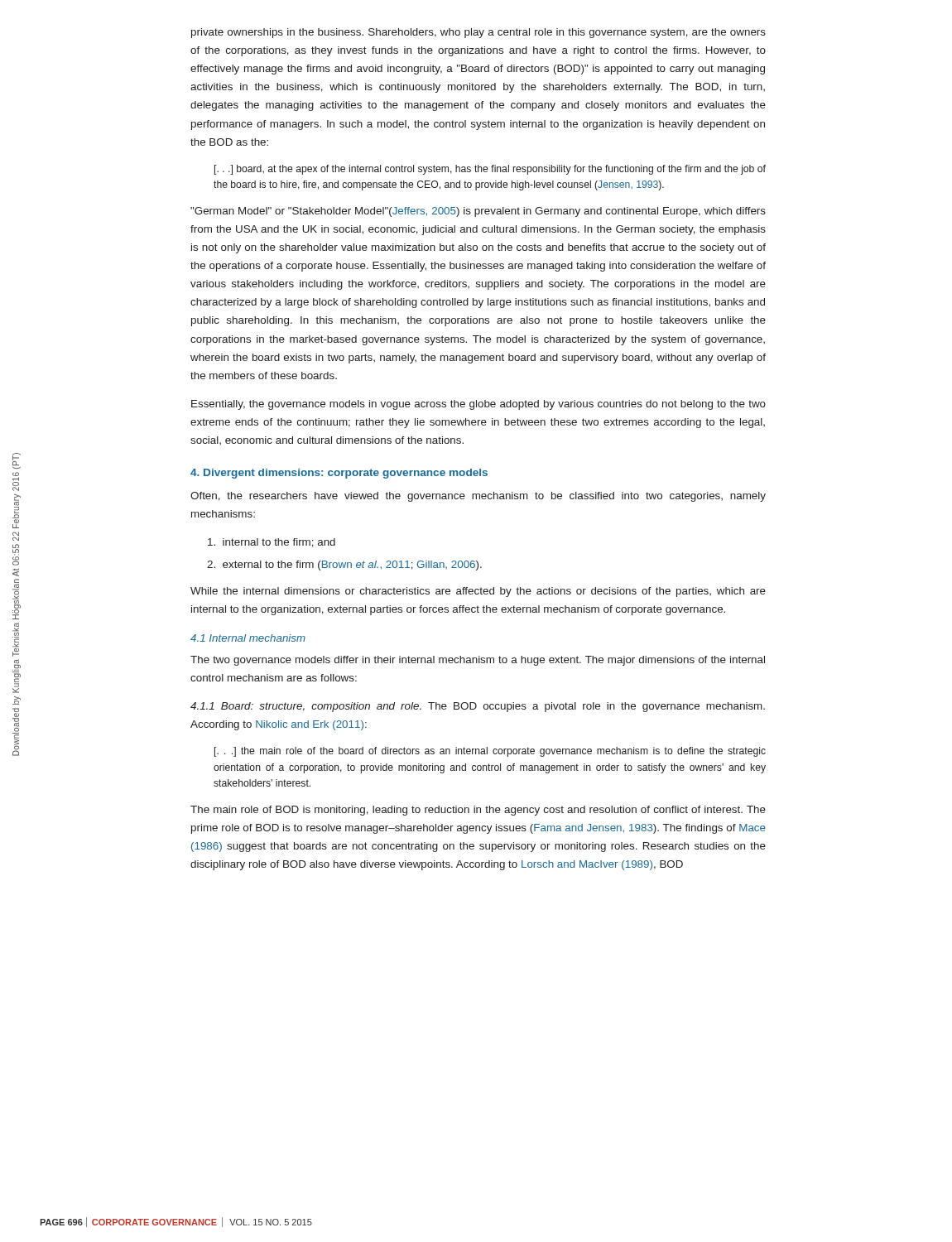Navigate to the text starting "Often, the researchers have viewed the"
This screenshot has height=1242, width=952.
(478, 505)
